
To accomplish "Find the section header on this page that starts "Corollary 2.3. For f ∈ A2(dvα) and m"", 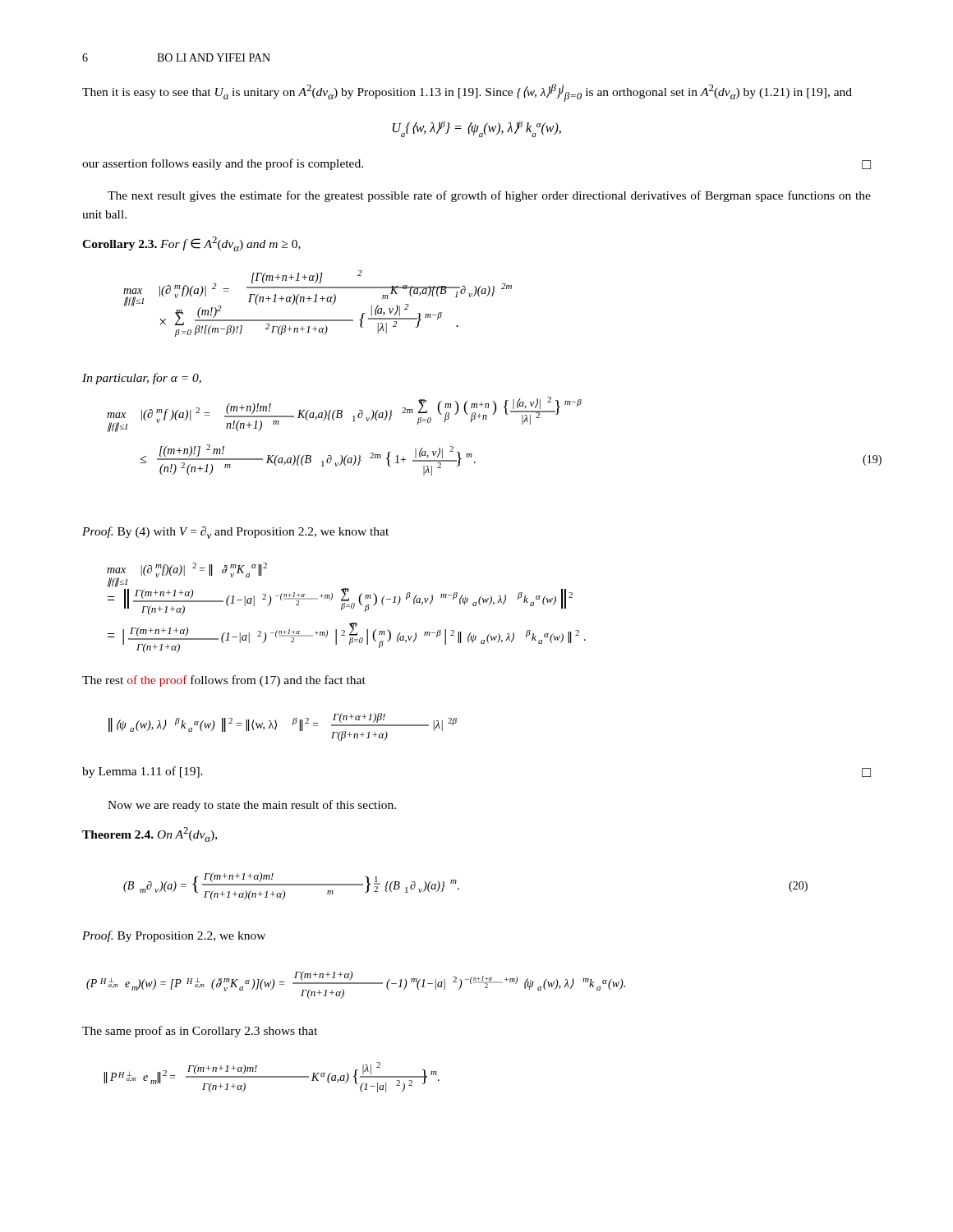I will pos(192,244).
